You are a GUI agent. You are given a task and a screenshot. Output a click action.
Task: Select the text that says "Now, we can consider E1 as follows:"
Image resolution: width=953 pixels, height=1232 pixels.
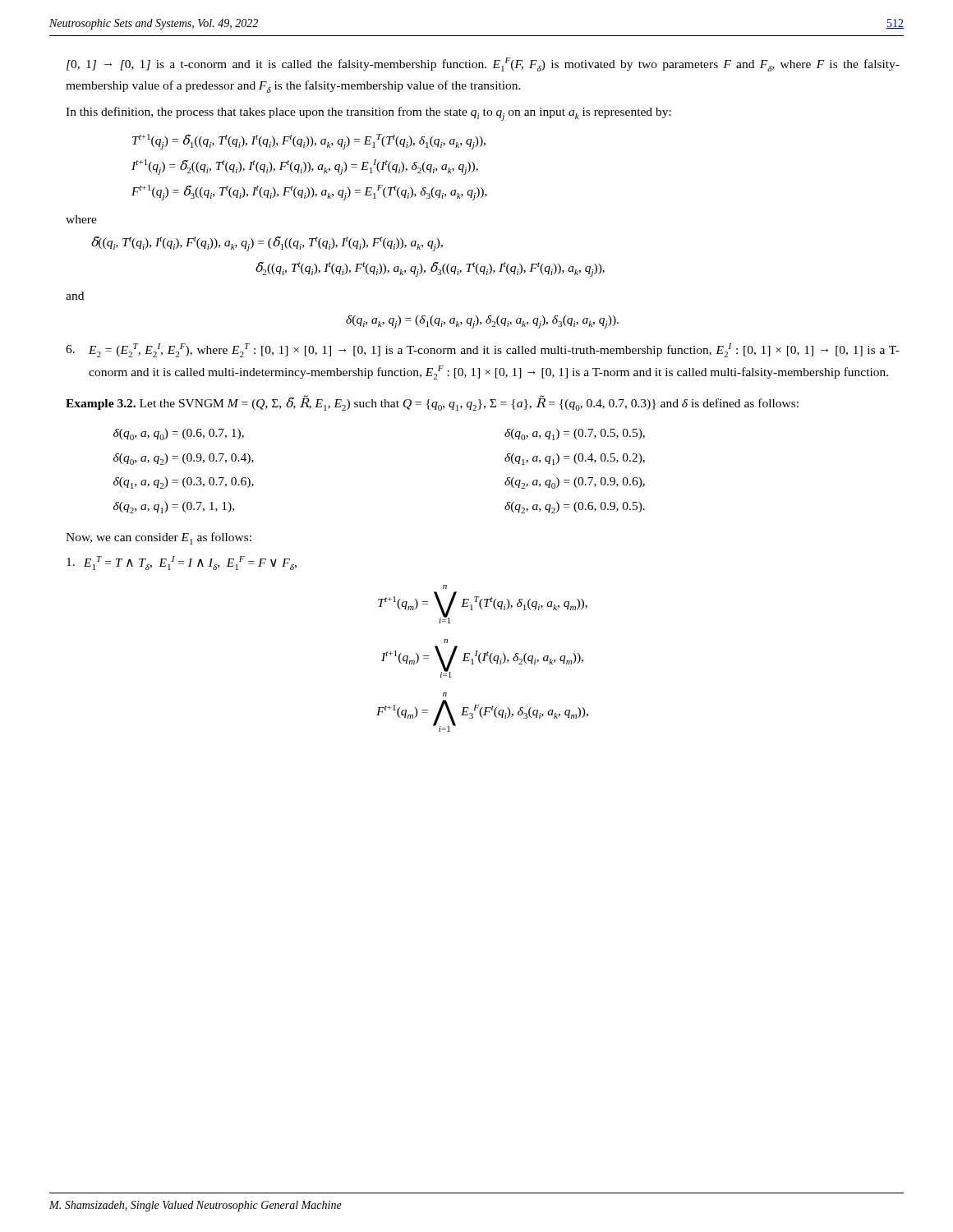pos(159,538)
